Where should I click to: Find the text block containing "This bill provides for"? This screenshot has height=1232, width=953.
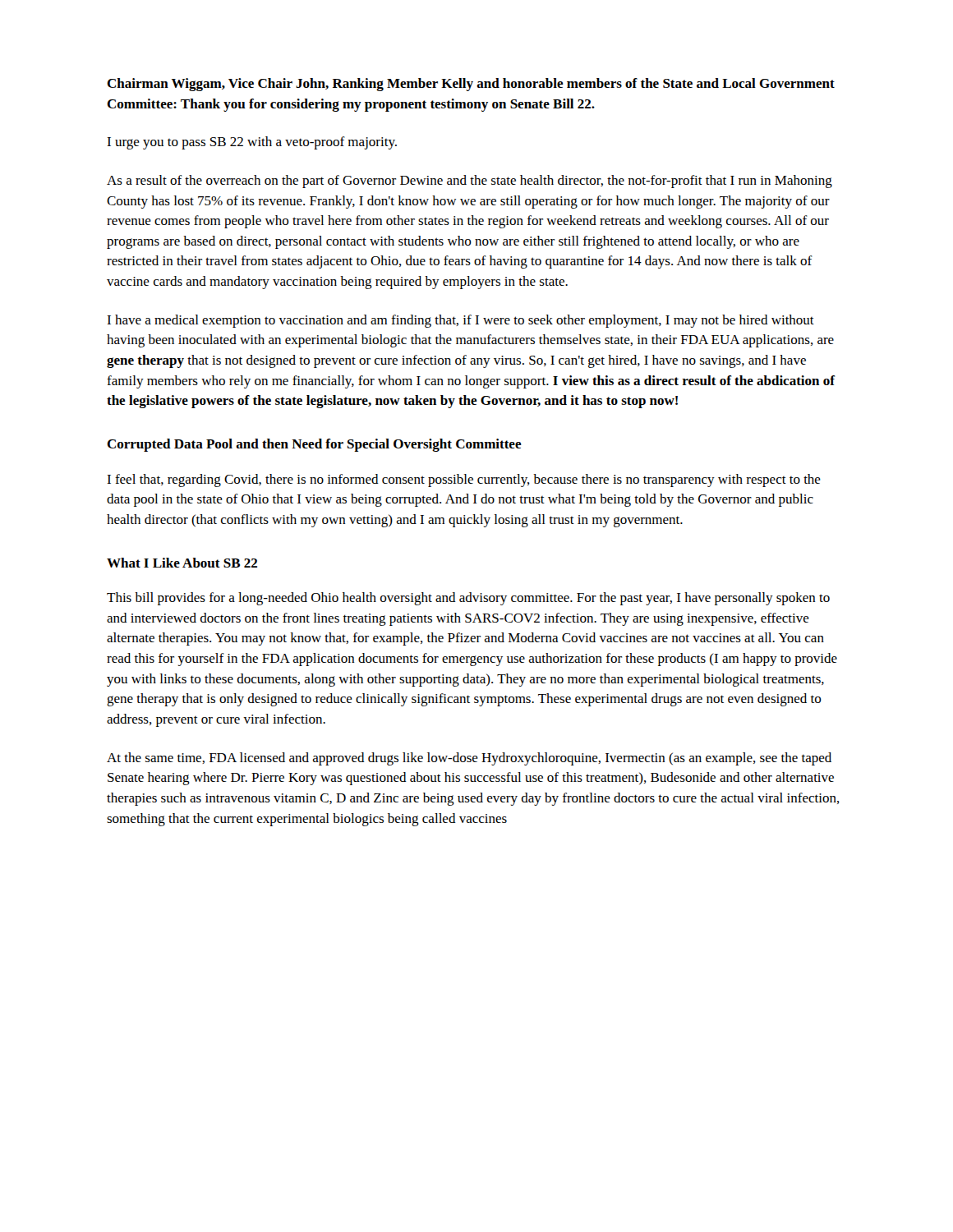pyautogui.click(x=472, y=658)
